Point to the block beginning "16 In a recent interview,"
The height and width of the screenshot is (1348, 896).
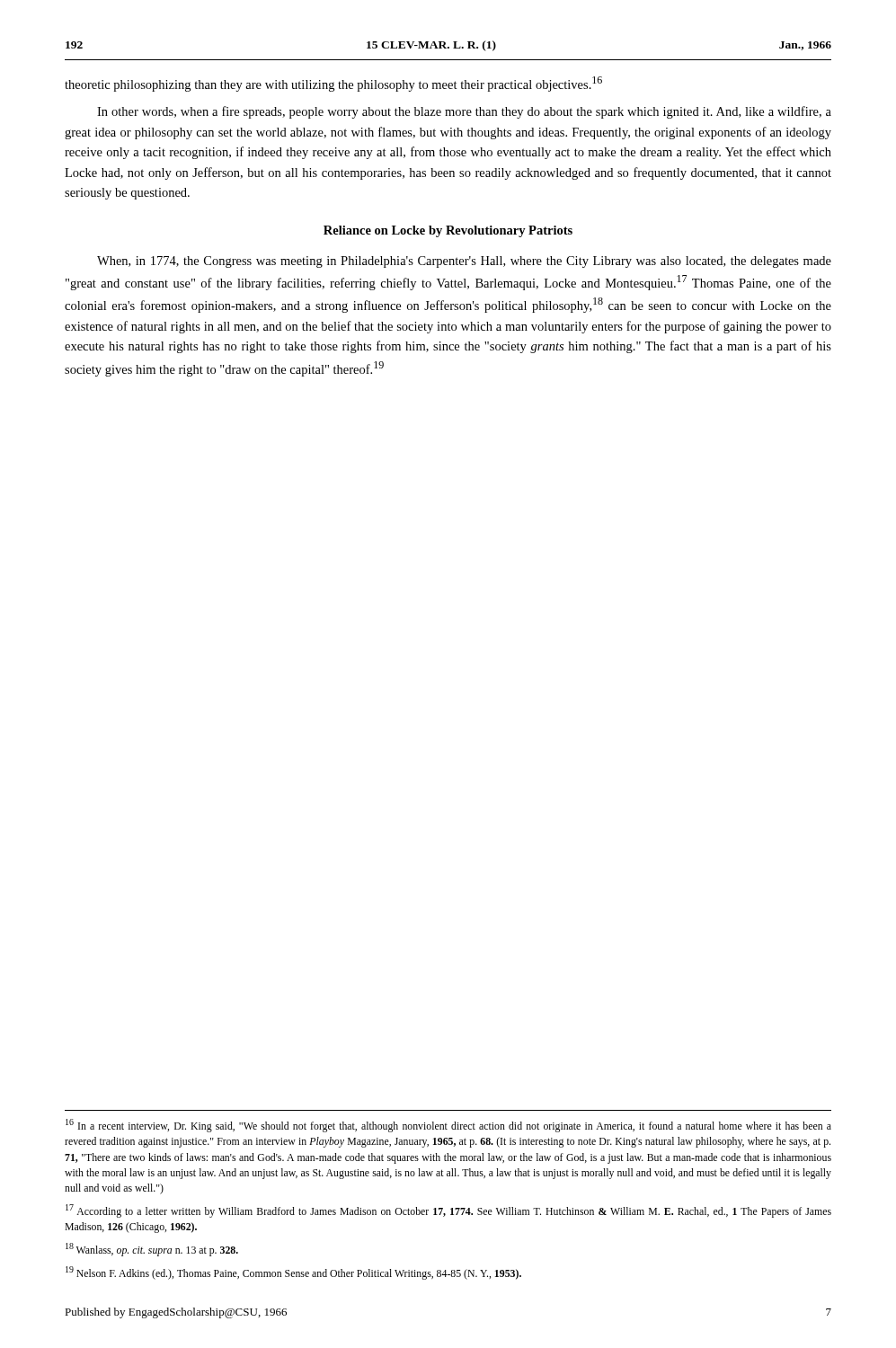(x=448, y=1156)
